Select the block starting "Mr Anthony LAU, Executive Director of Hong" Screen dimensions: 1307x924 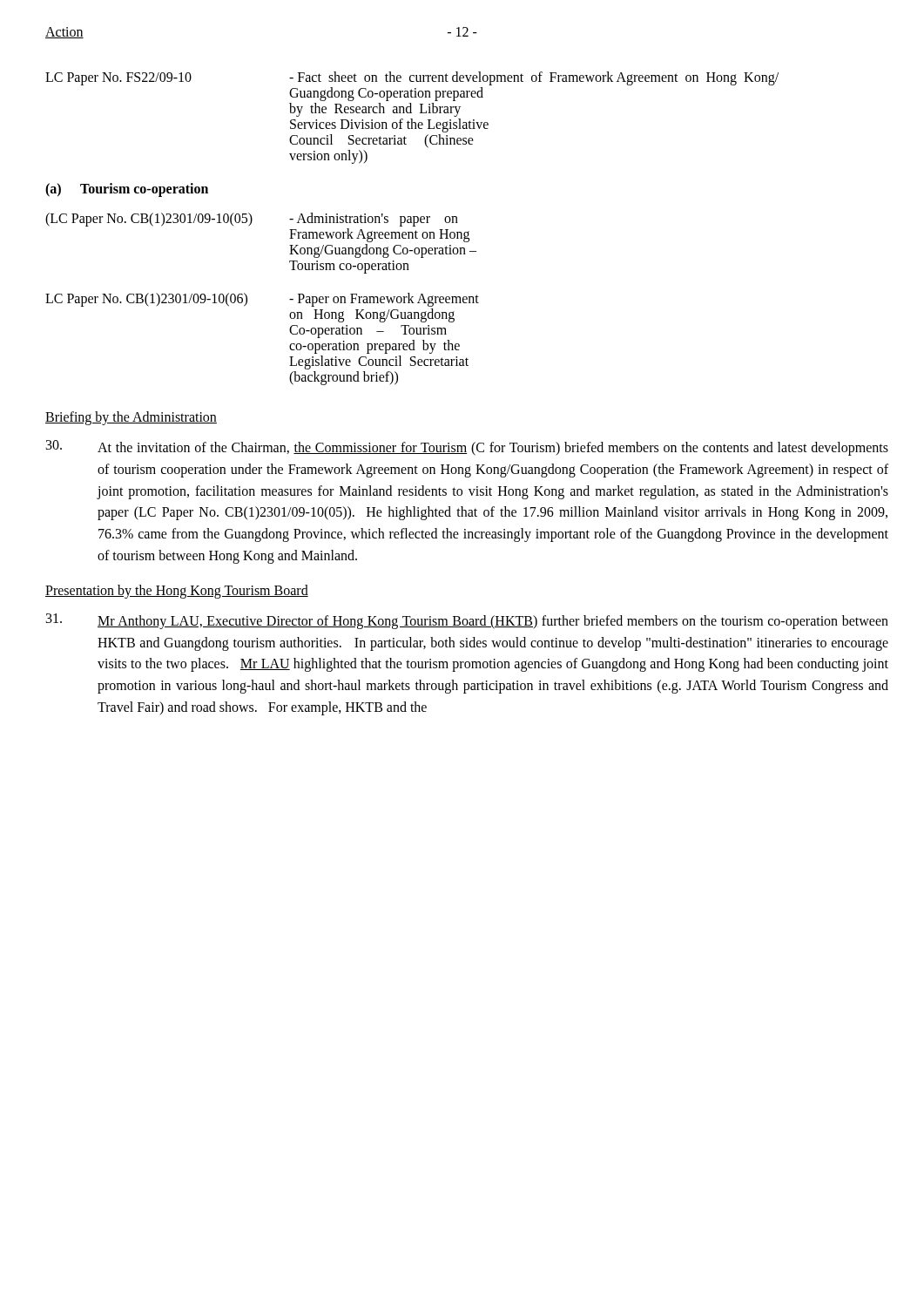pyautogui.click(x=467, y=665)
